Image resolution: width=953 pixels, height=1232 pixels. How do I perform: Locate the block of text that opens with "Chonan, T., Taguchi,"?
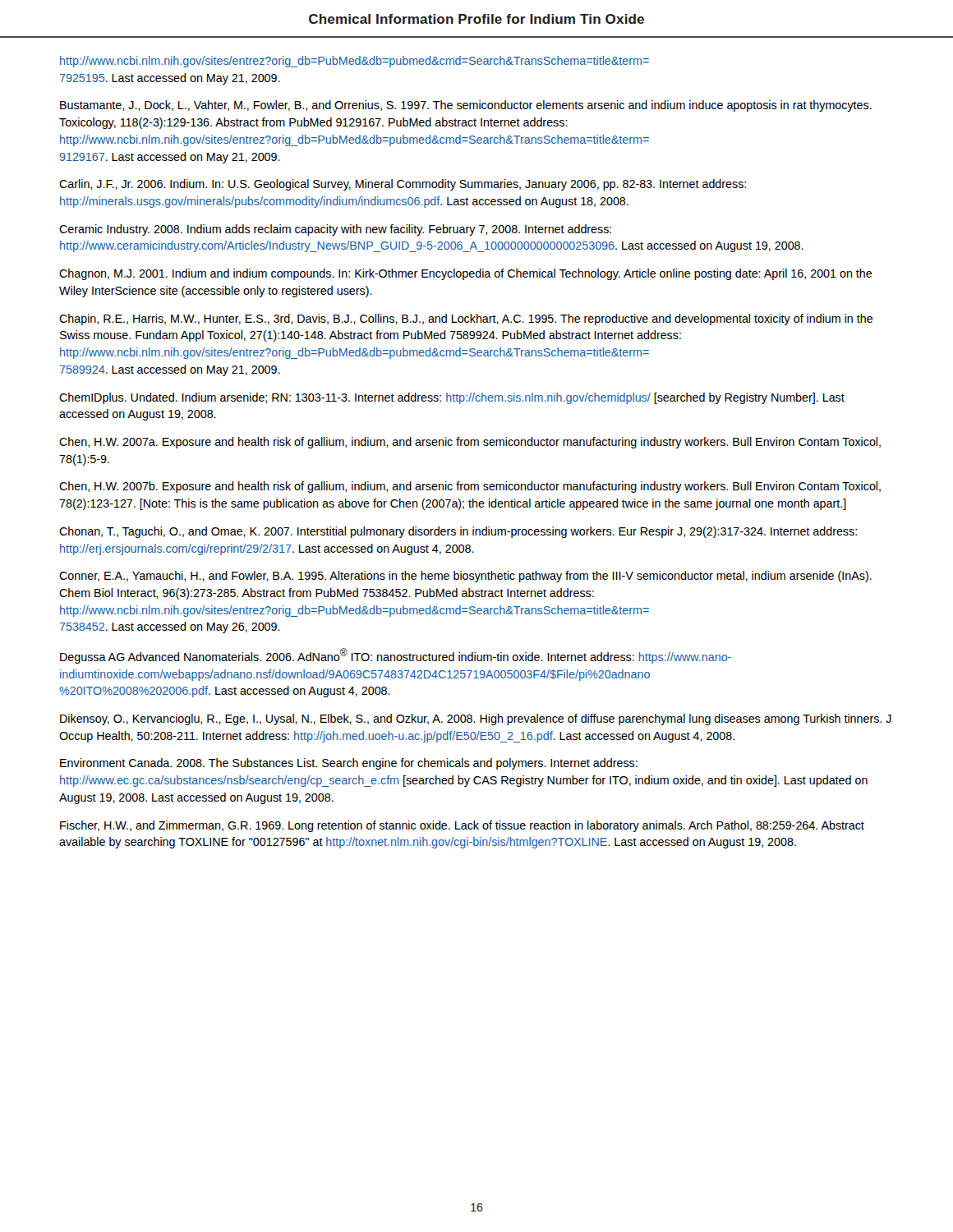point(458,540)
